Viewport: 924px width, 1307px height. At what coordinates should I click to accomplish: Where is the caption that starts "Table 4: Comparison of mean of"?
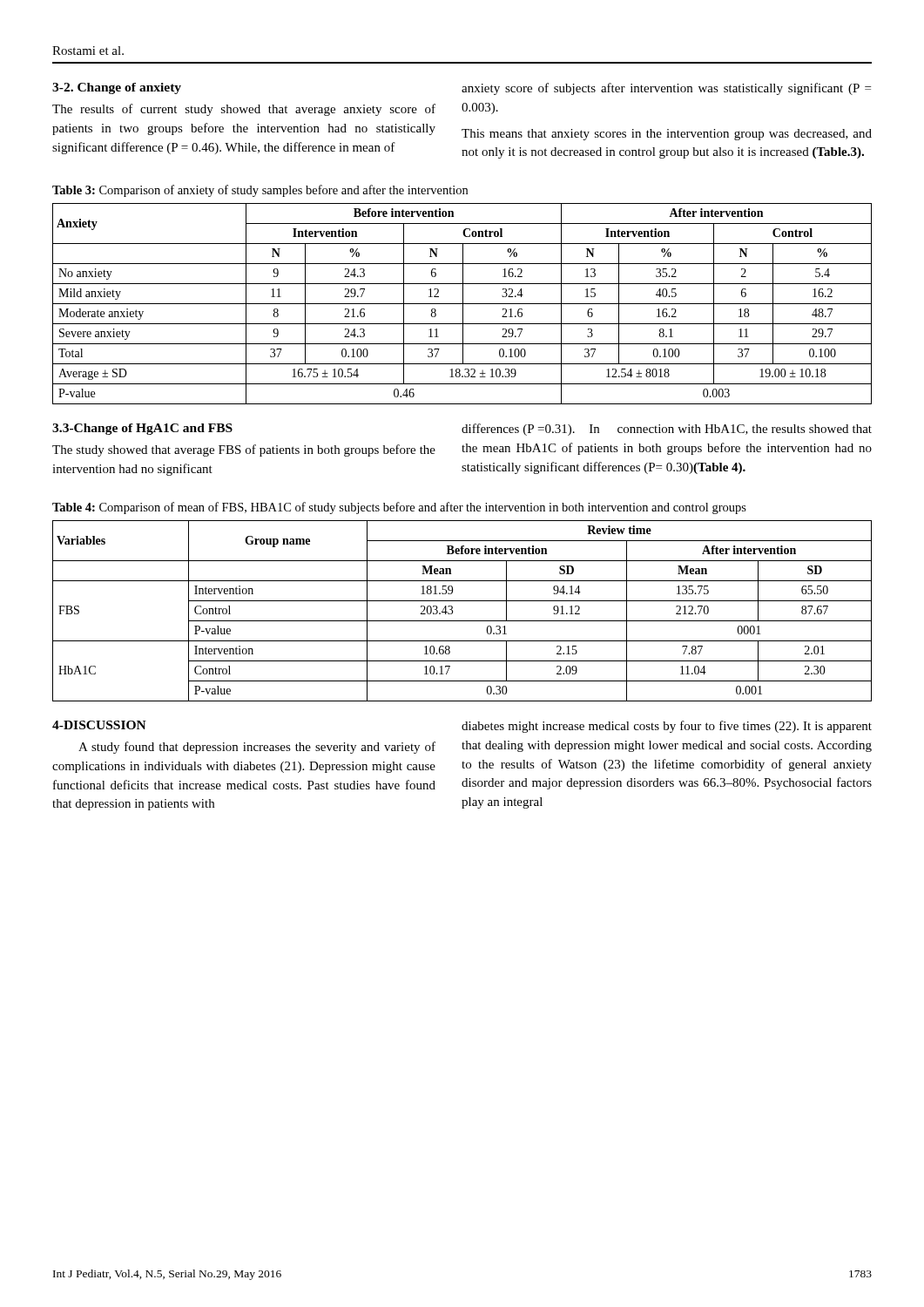(399, 507)
